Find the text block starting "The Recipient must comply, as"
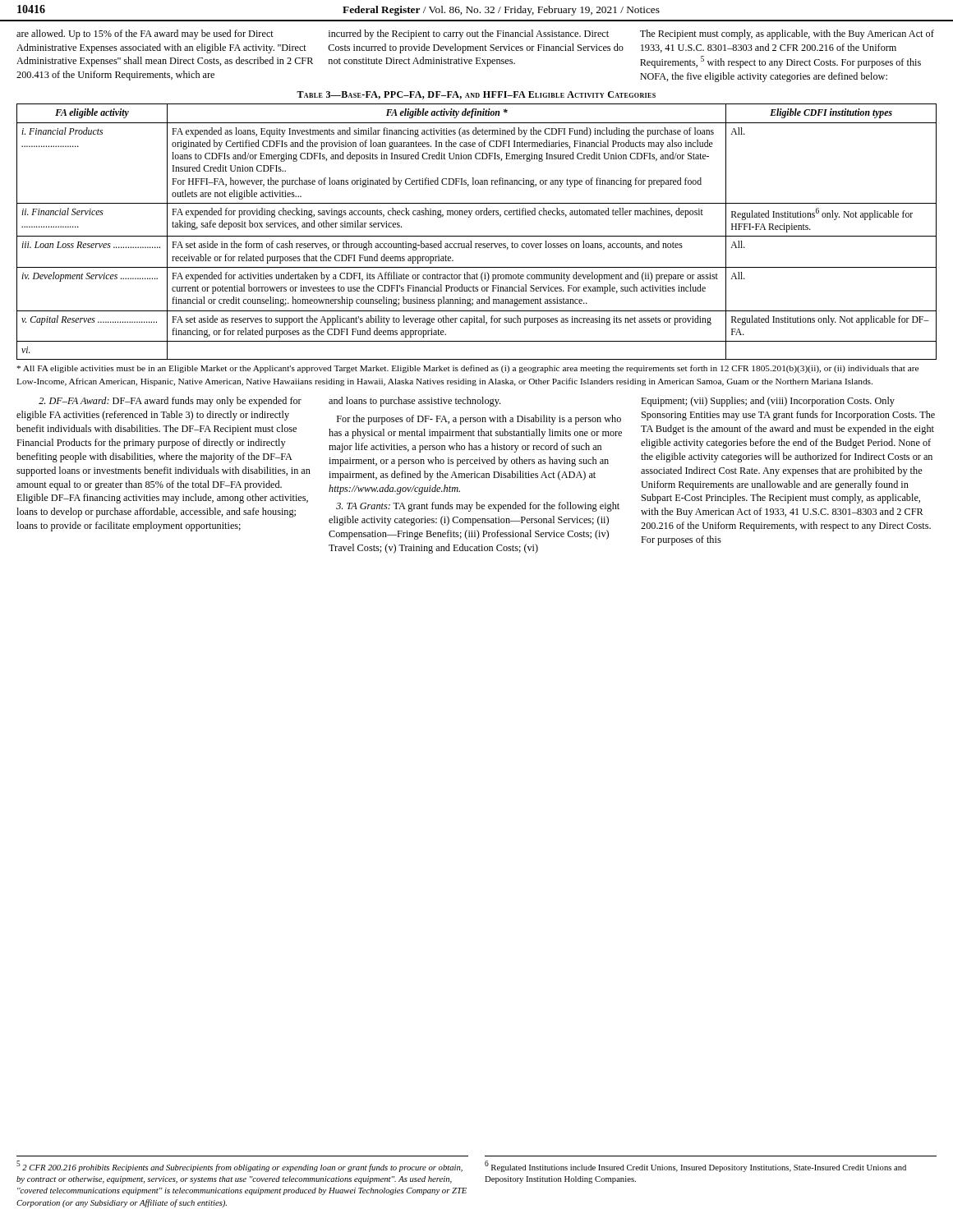953x1232 pixels. tap(787, 55)
